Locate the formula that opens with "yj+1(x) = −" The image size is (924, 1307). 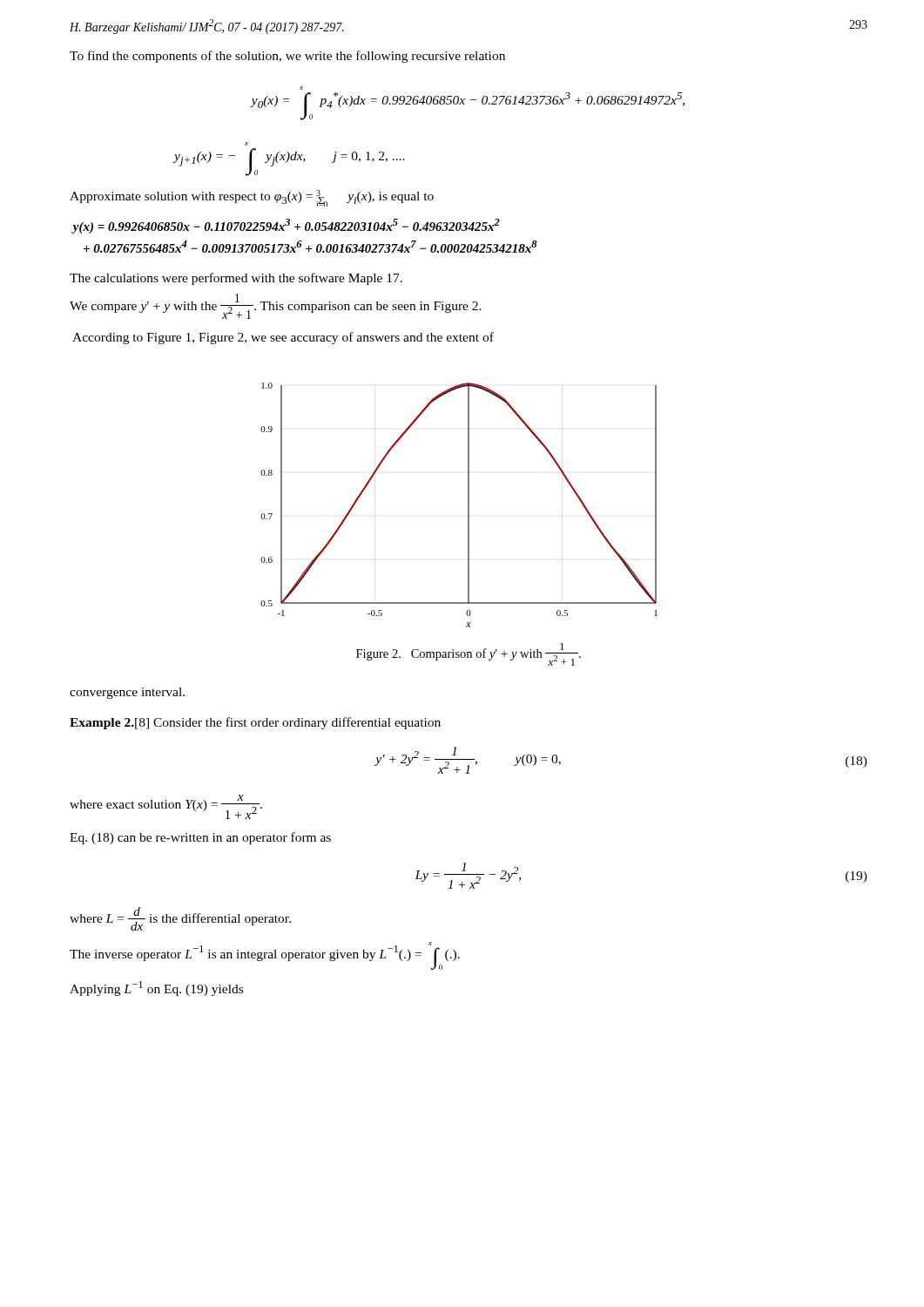[x=290, y=158]
